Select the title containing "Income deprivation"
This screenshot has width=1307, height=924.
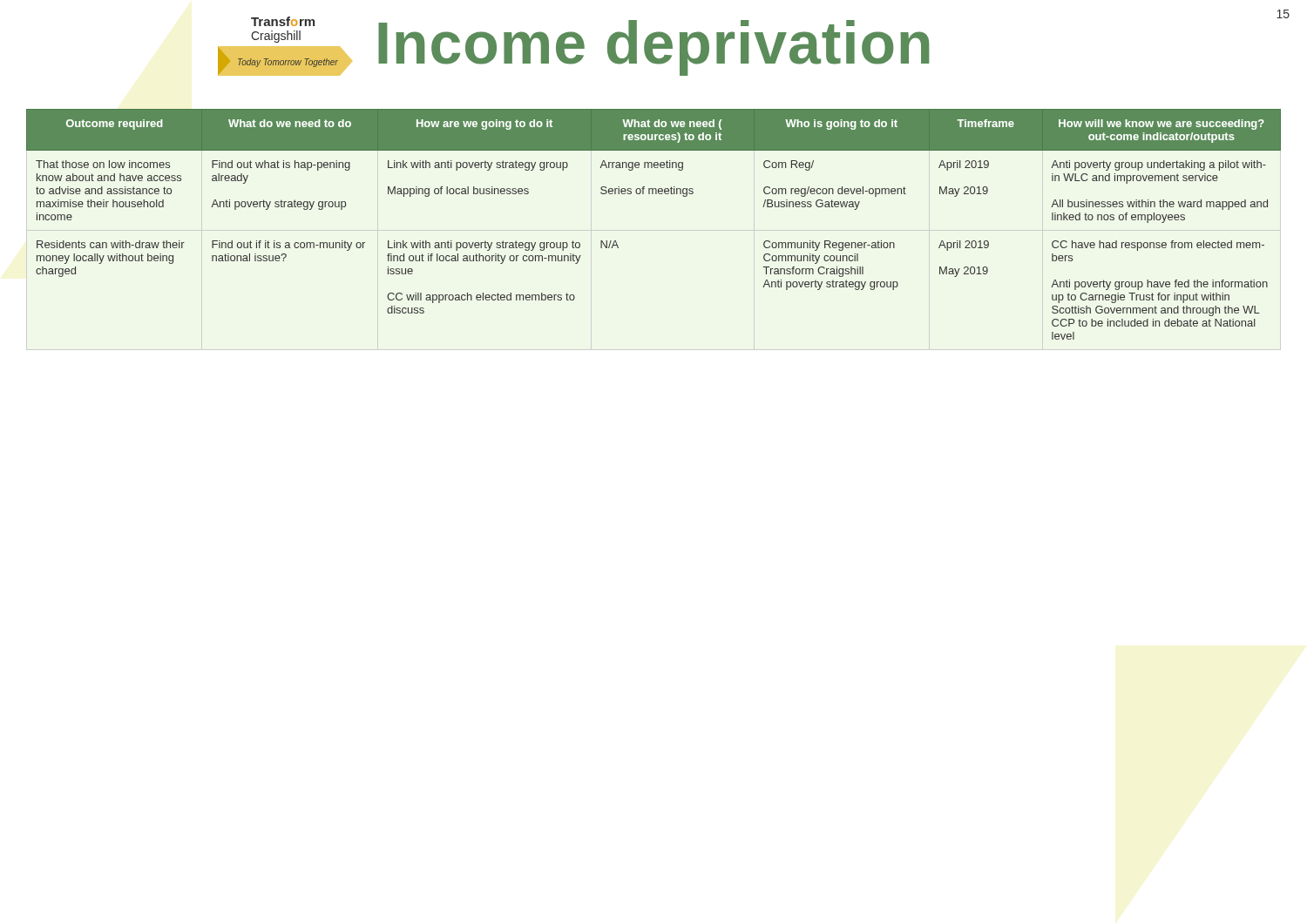(654, 43)
